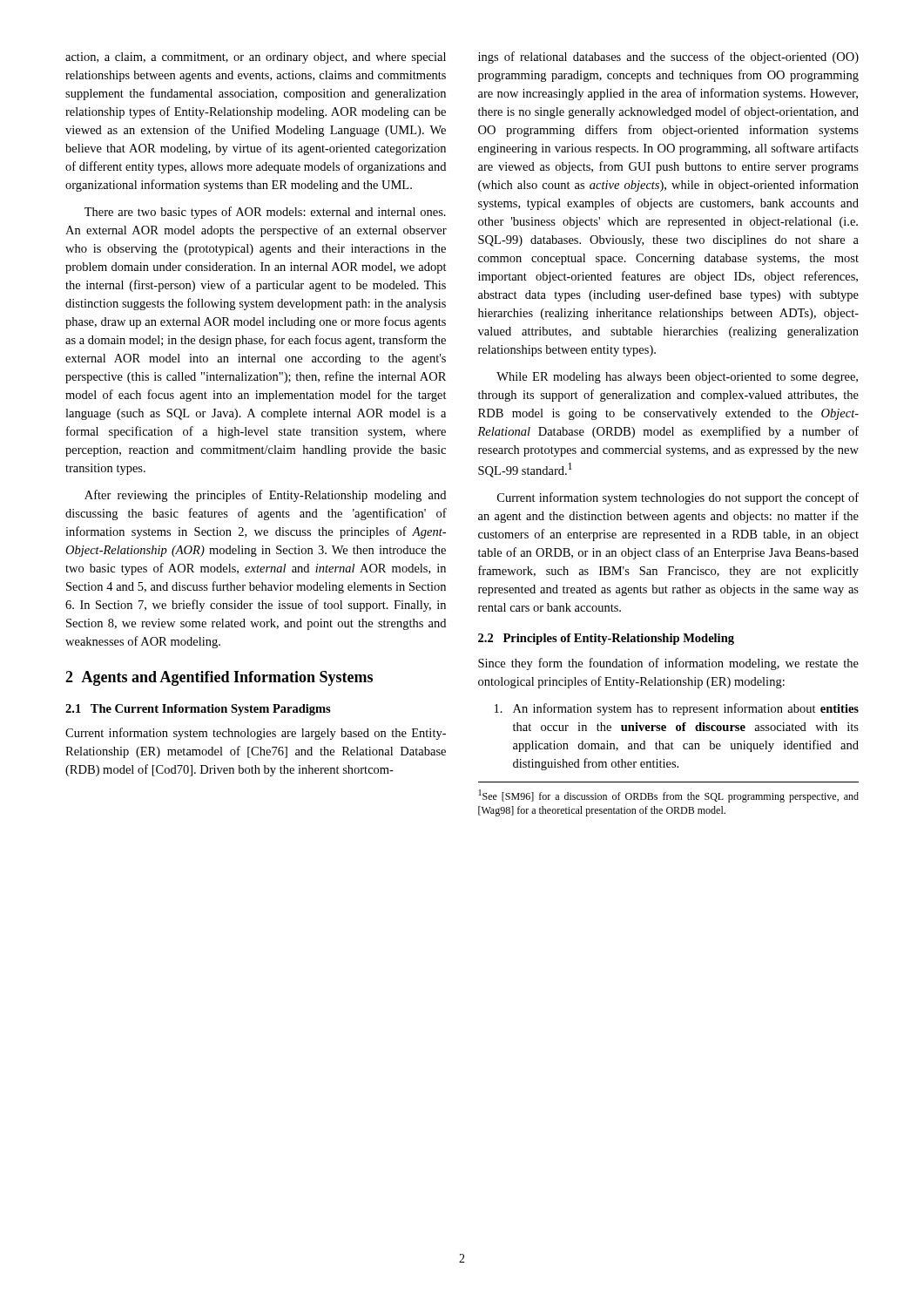The image size is (924, 1307).
Task: Where is the passage that starts "While ER modeling has always been object-oriented to"?
Action: (x=668, y=424)
